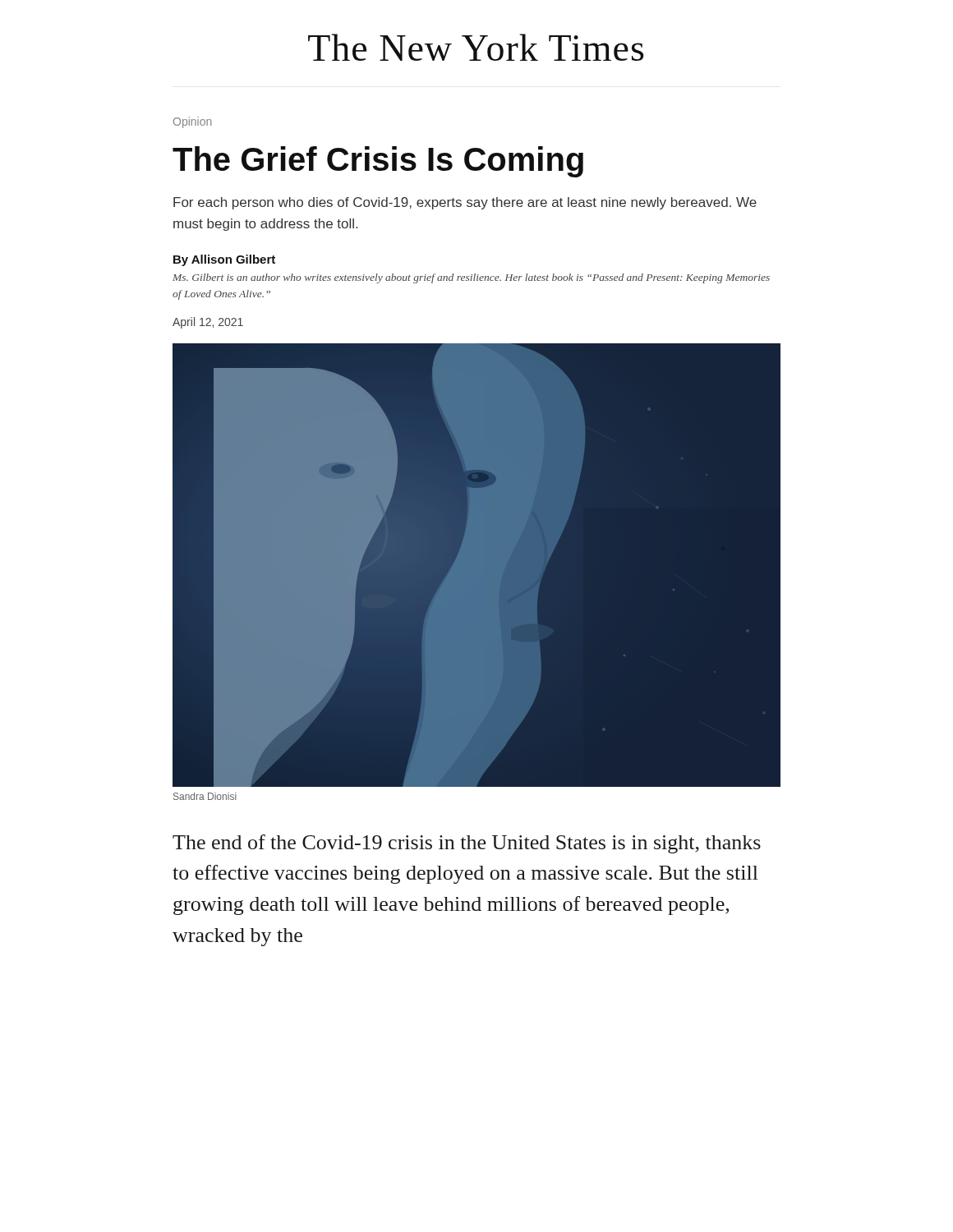Find "The Grief Crisis Is Coming" on this page

tap(476, 159)
